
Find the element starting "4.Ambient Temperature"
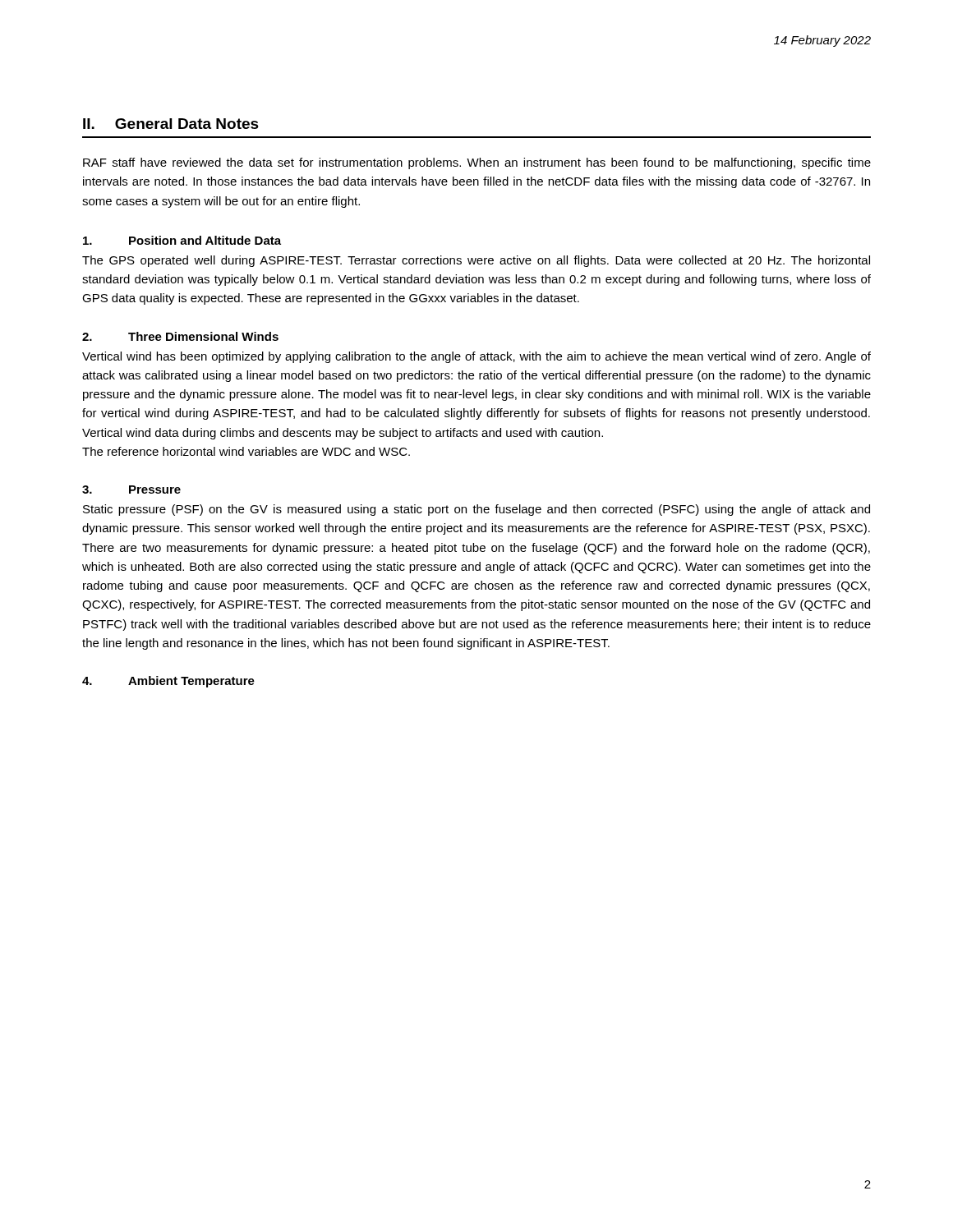168,680
